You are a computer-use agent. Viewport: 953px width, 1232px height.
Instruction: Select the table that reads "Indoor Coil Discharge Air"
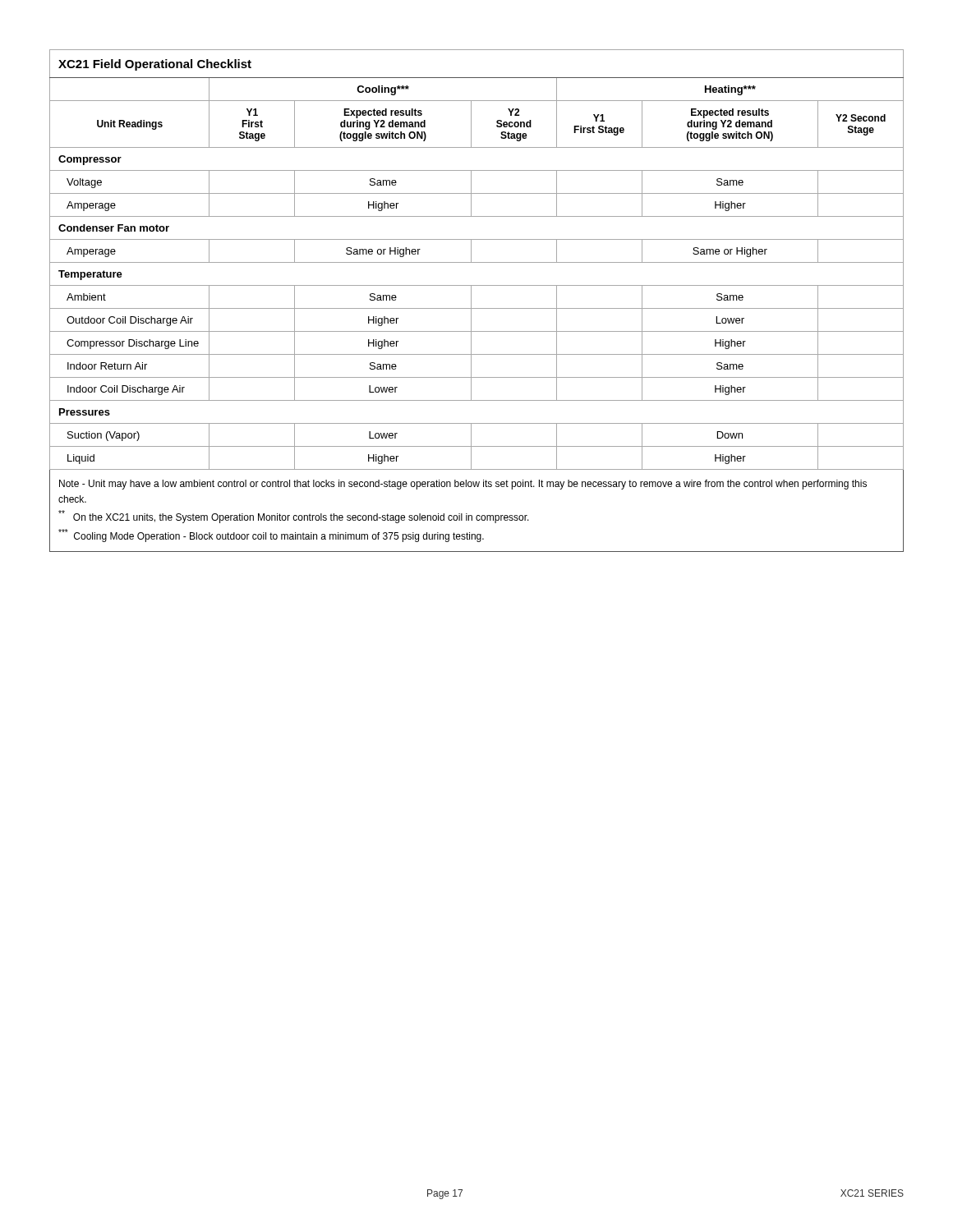coord(476,300)
